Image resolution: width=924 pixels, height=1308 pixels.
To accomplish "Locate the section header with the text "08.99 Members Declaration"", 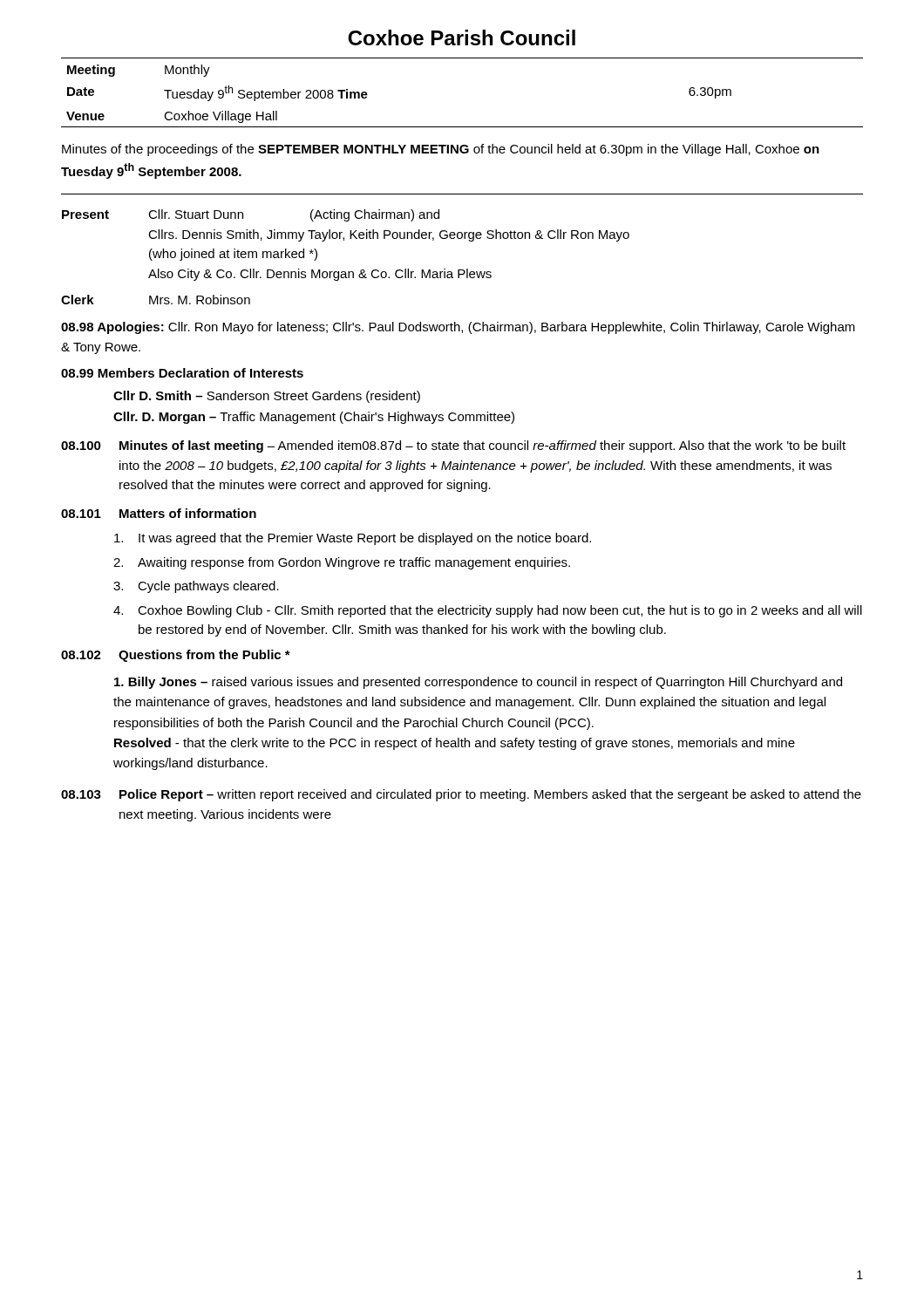I will [182, 373].
